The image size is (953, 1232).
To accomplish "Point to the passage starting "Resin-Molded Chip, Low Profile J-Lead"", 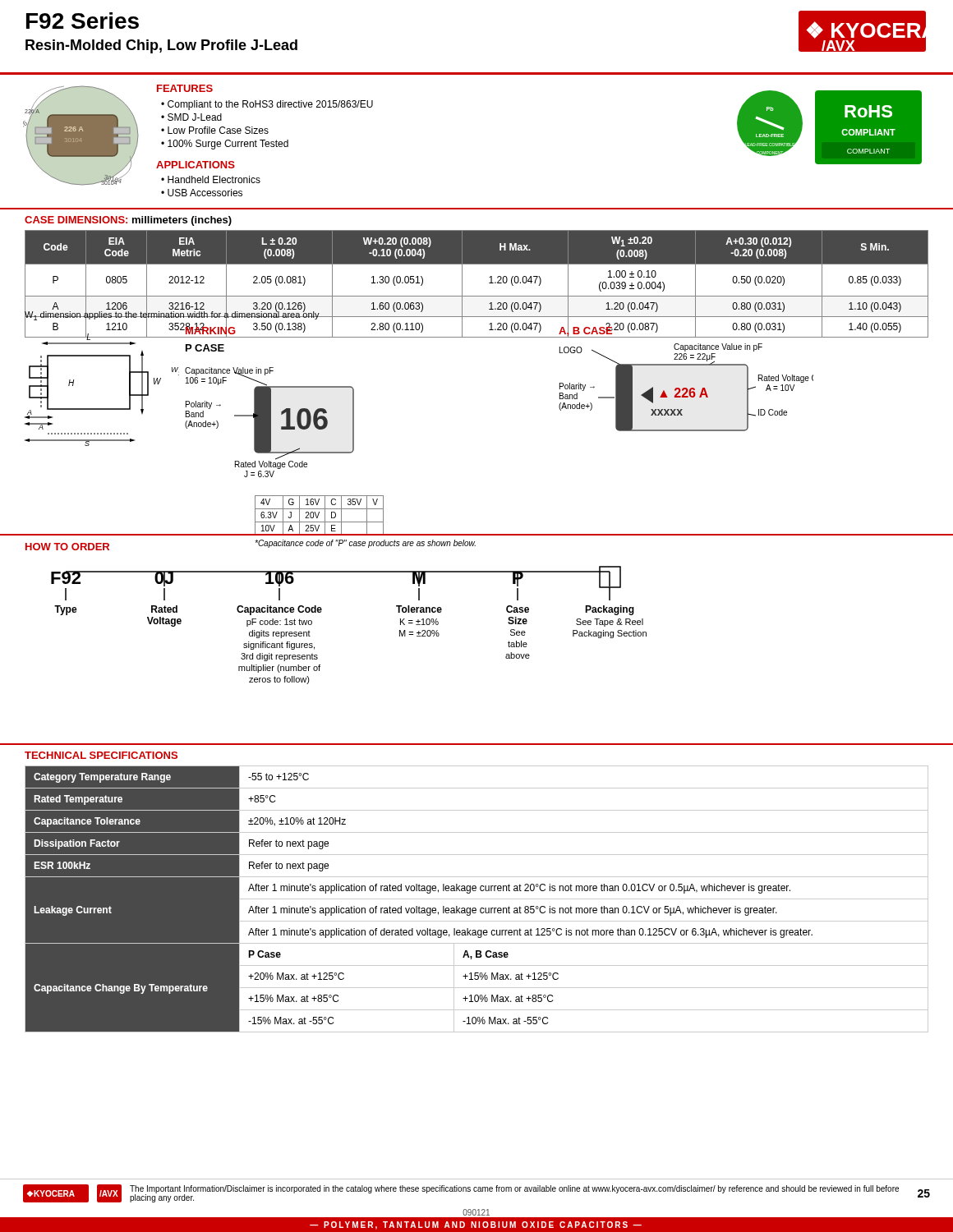I will [x=161, y=45].
